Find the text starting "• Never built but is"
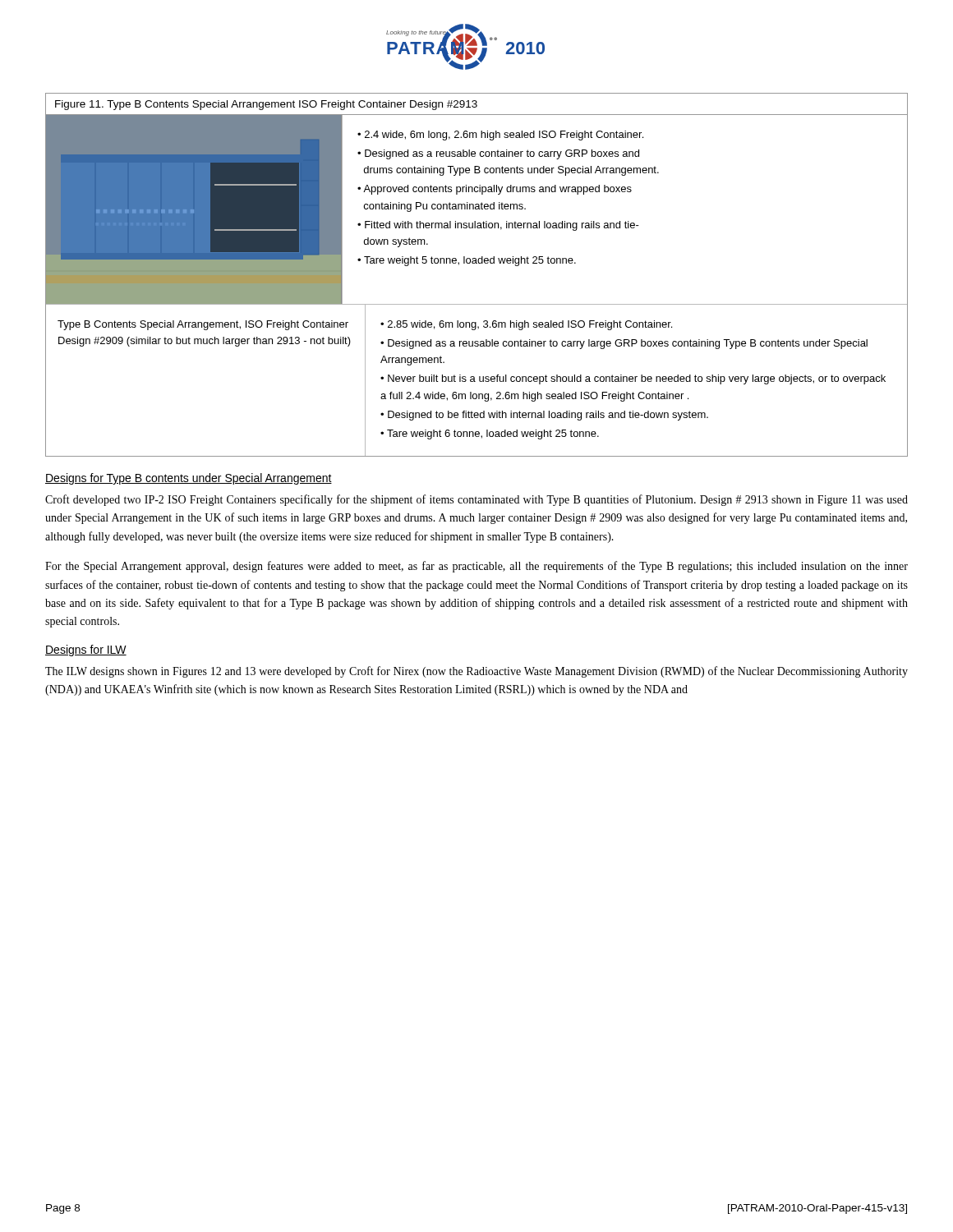 click(x=633, y=387)
